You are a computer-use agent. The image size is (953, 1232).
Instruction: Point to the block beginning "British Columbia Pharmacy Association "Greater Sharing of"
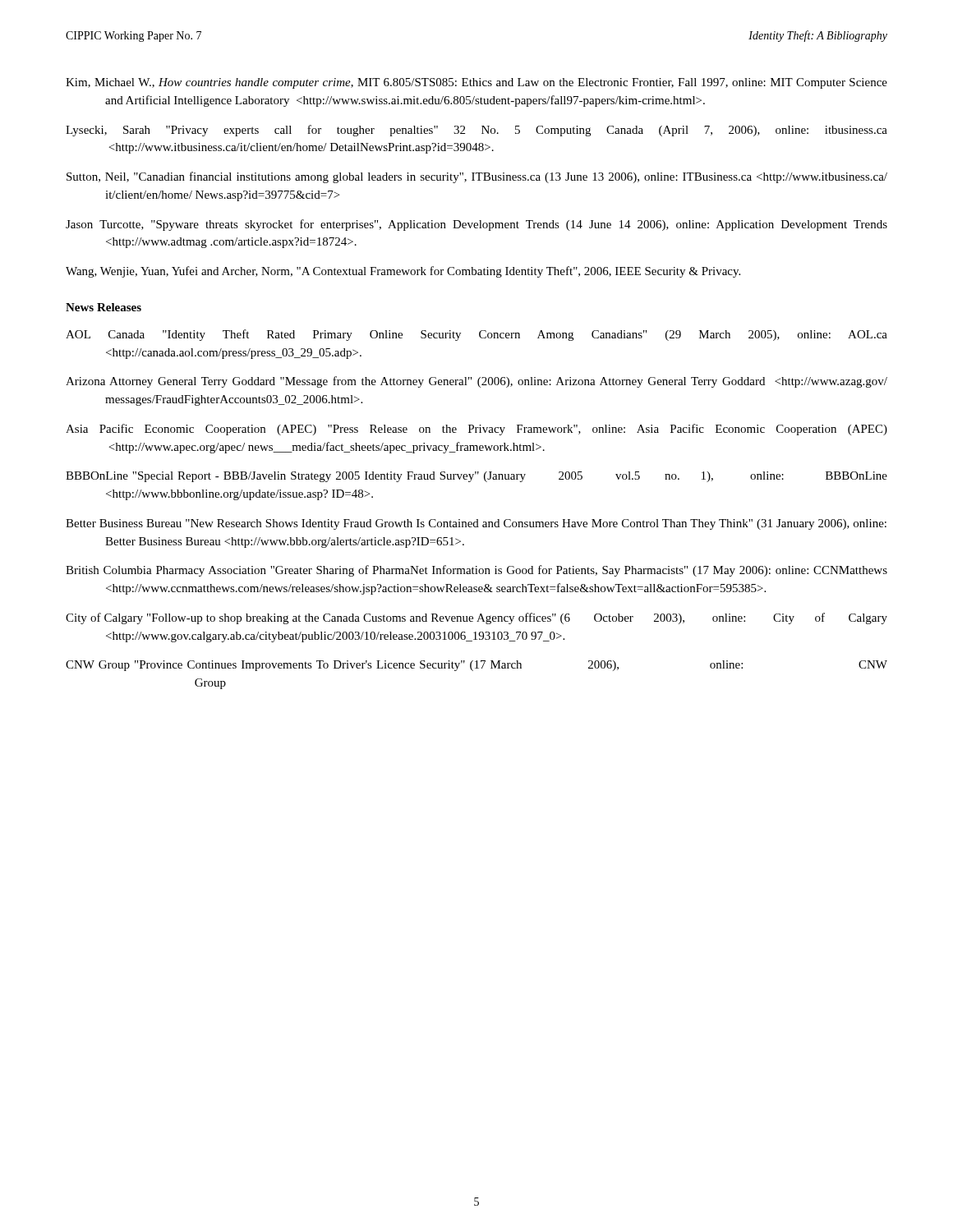coord(476,579)
